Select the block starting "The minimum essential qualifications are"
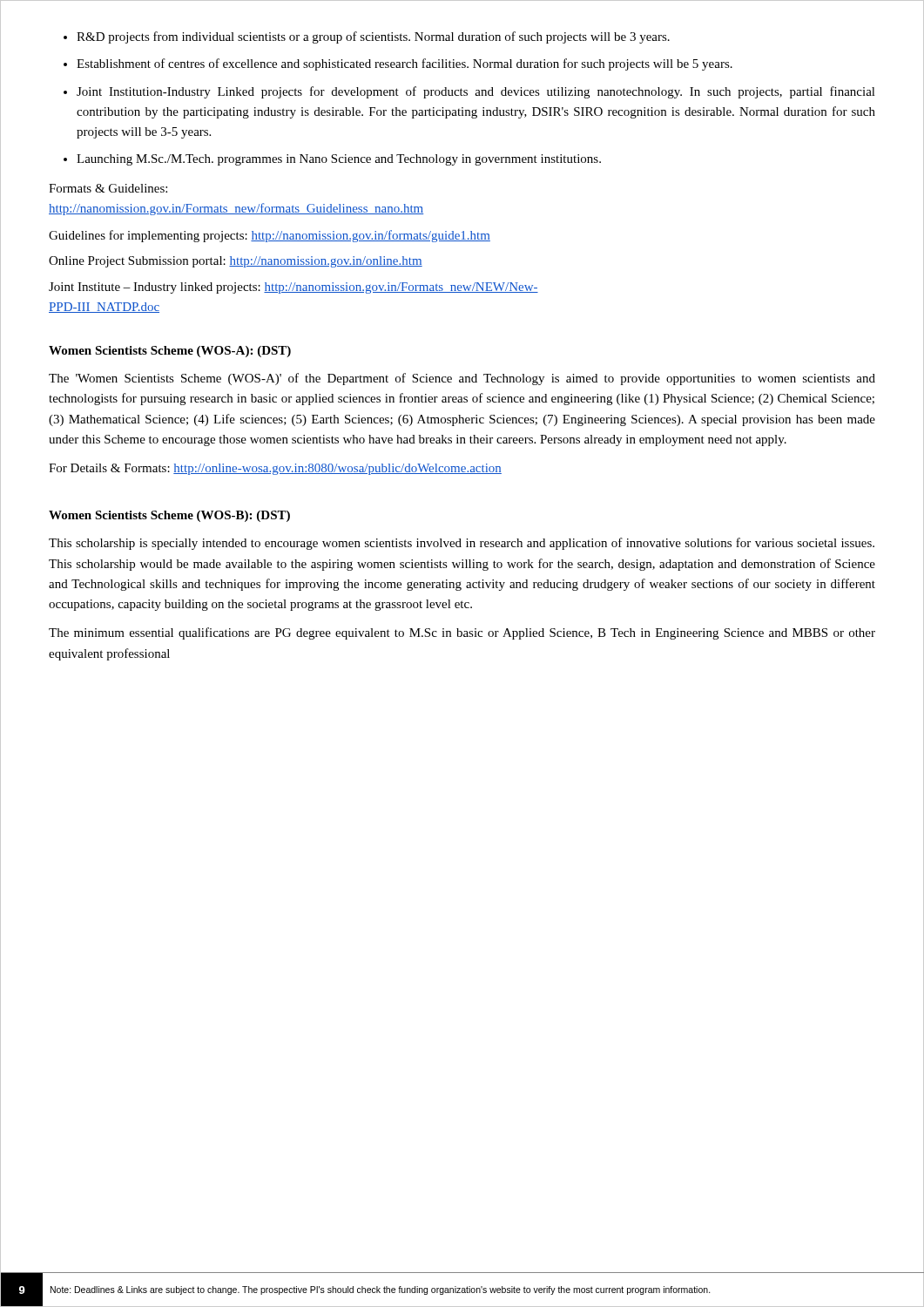Image resolution: width=924 pixels, height=1307 pixels. tap(462, 643)
